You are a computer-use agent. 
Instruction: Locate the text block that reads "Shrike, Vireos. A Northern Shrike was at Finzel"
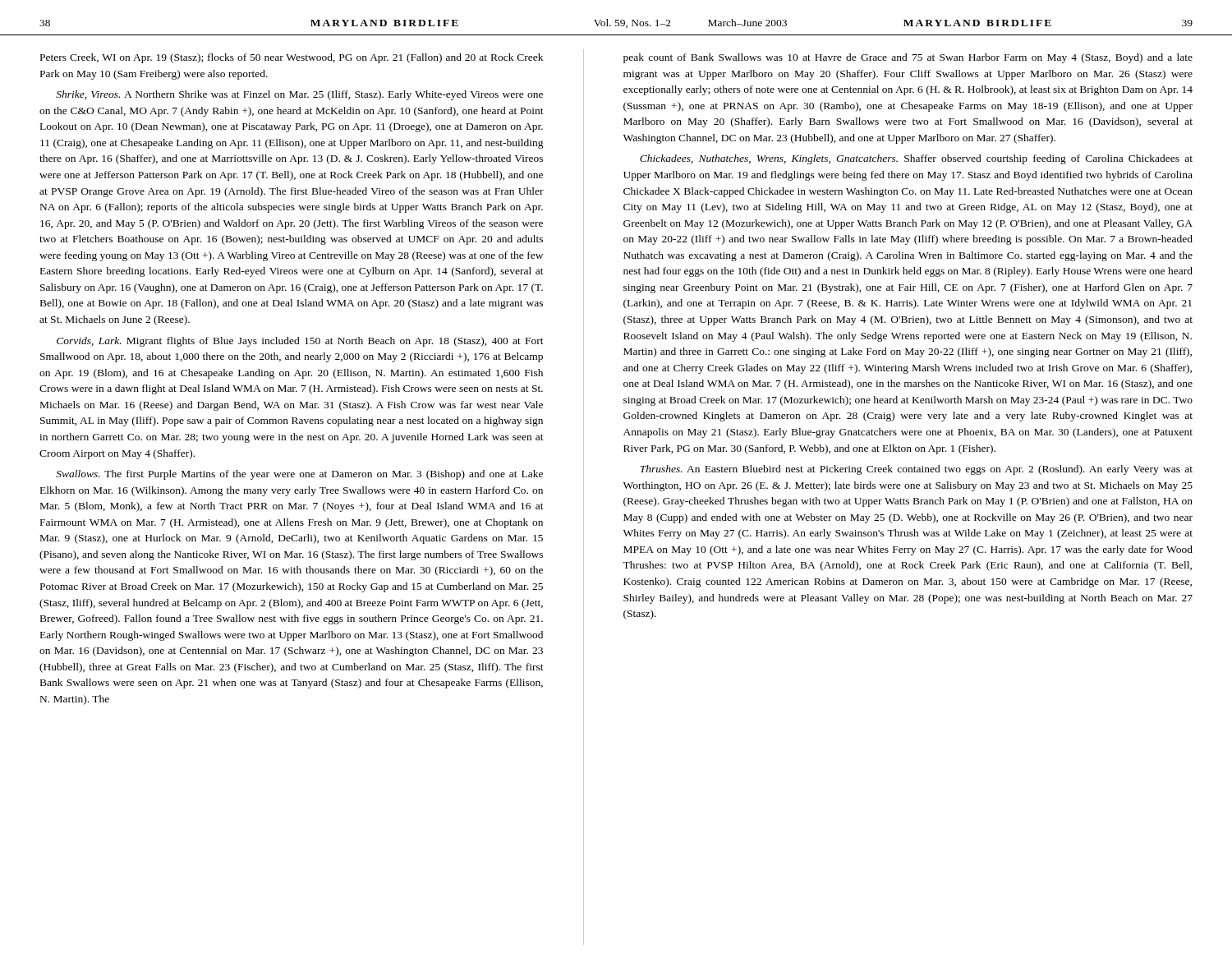[x=291, y=207]
